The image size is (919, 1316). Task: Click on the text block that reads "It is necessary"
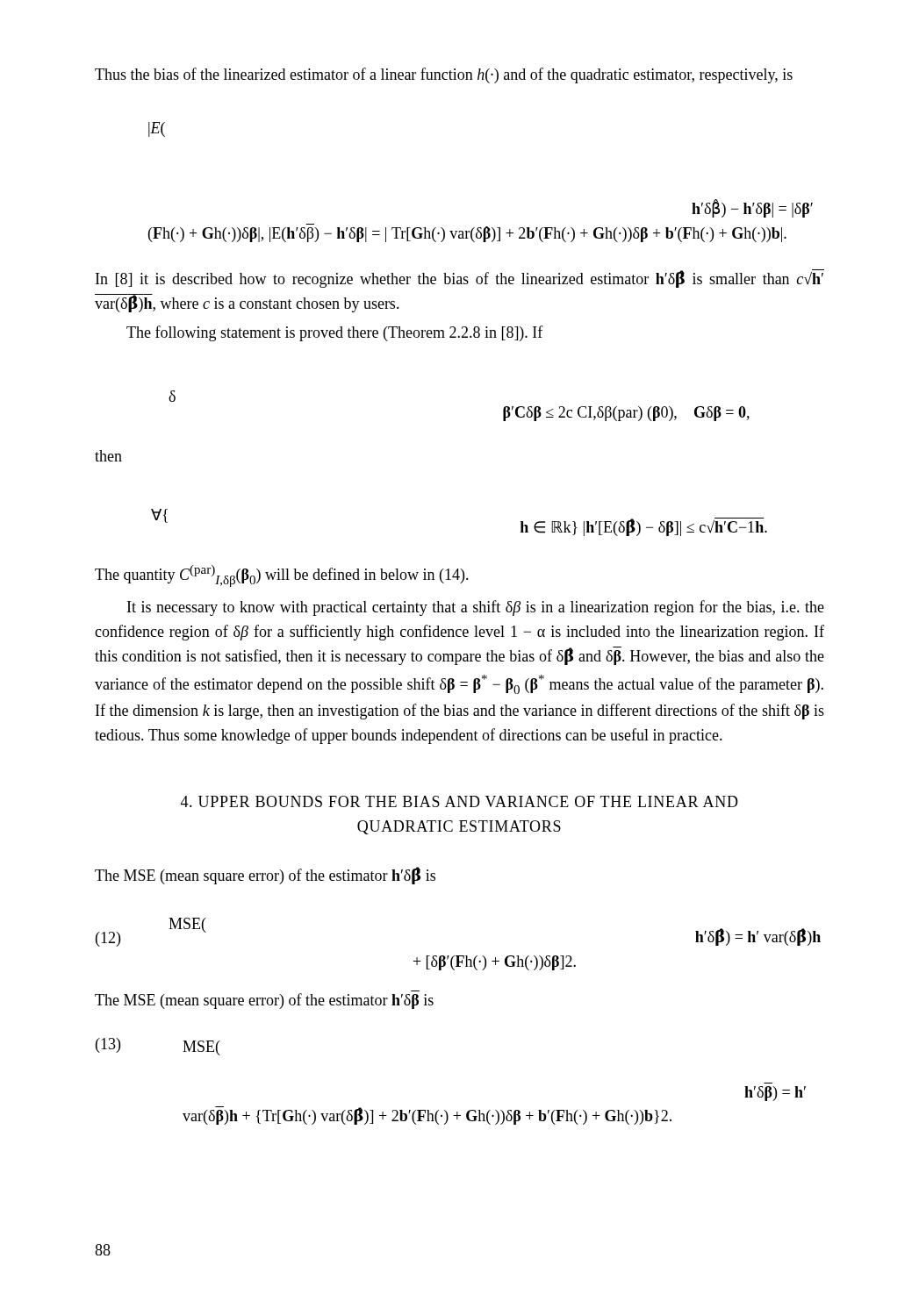click(x=460, y=671)
